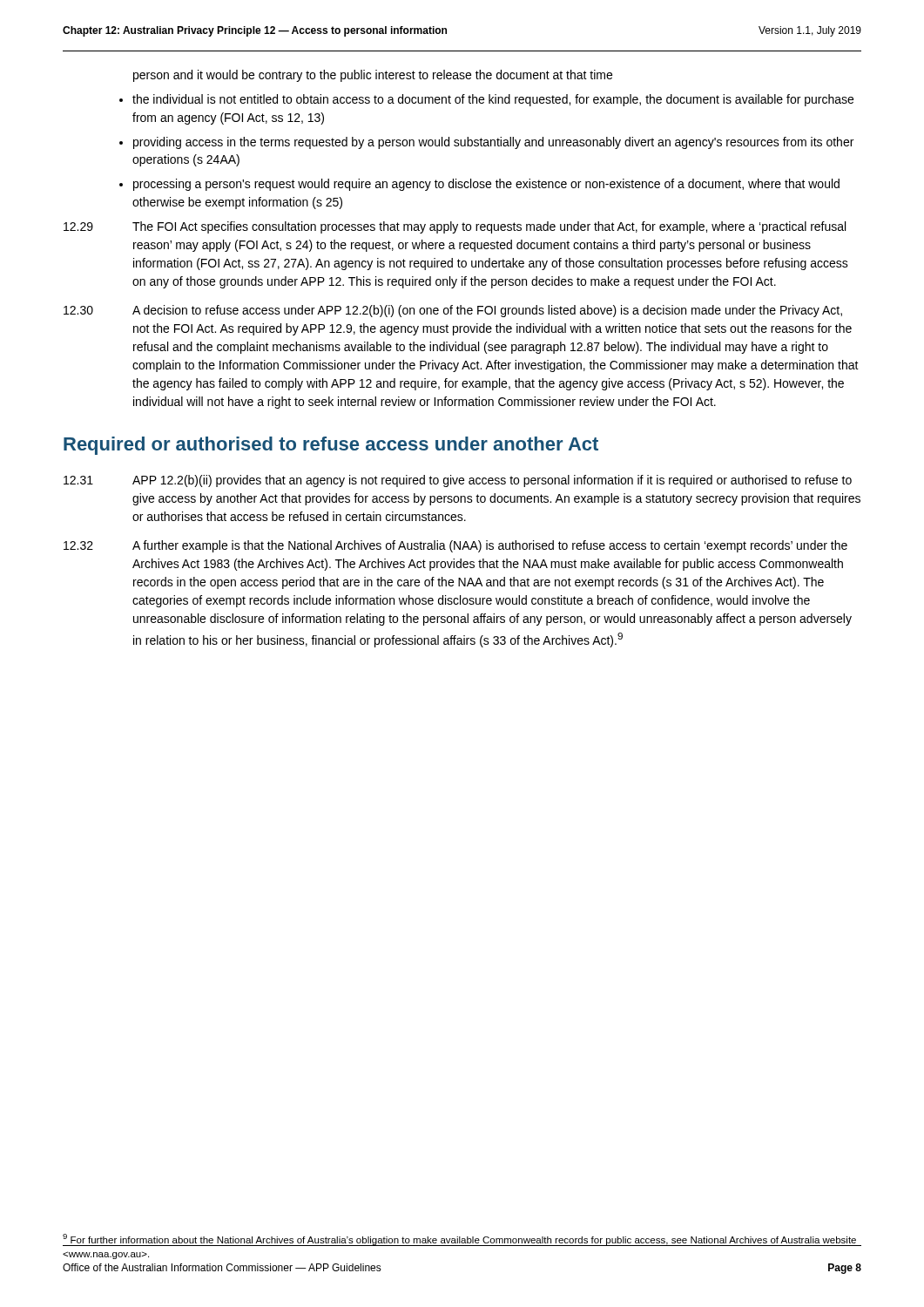
Task: Locate the element starting "30 A decision"
Action: click(x=462, y=356)
